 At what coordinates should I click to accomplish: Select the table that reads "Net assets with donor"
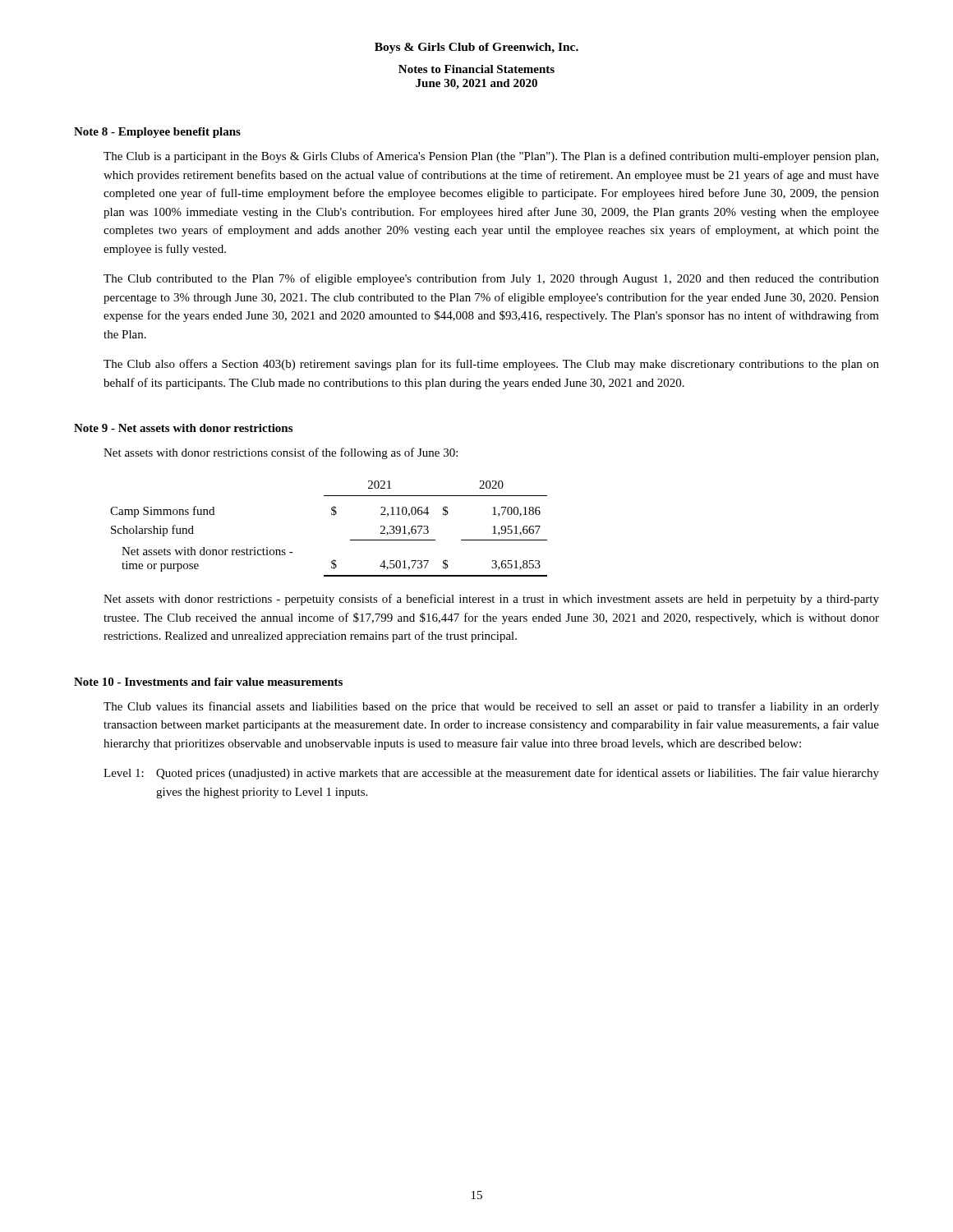point(476,526)
